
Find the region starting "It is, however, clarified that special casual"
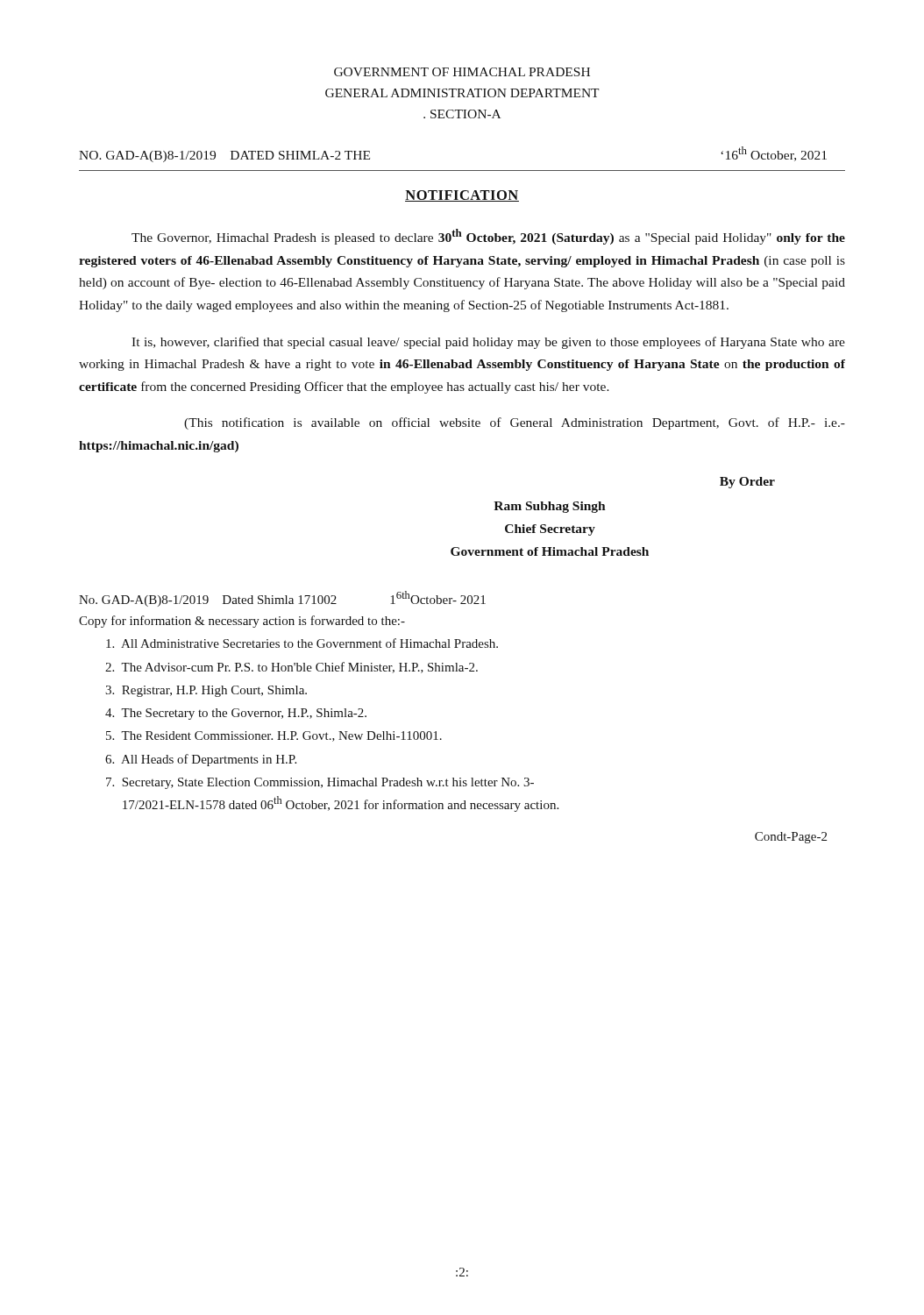(462, 364)
